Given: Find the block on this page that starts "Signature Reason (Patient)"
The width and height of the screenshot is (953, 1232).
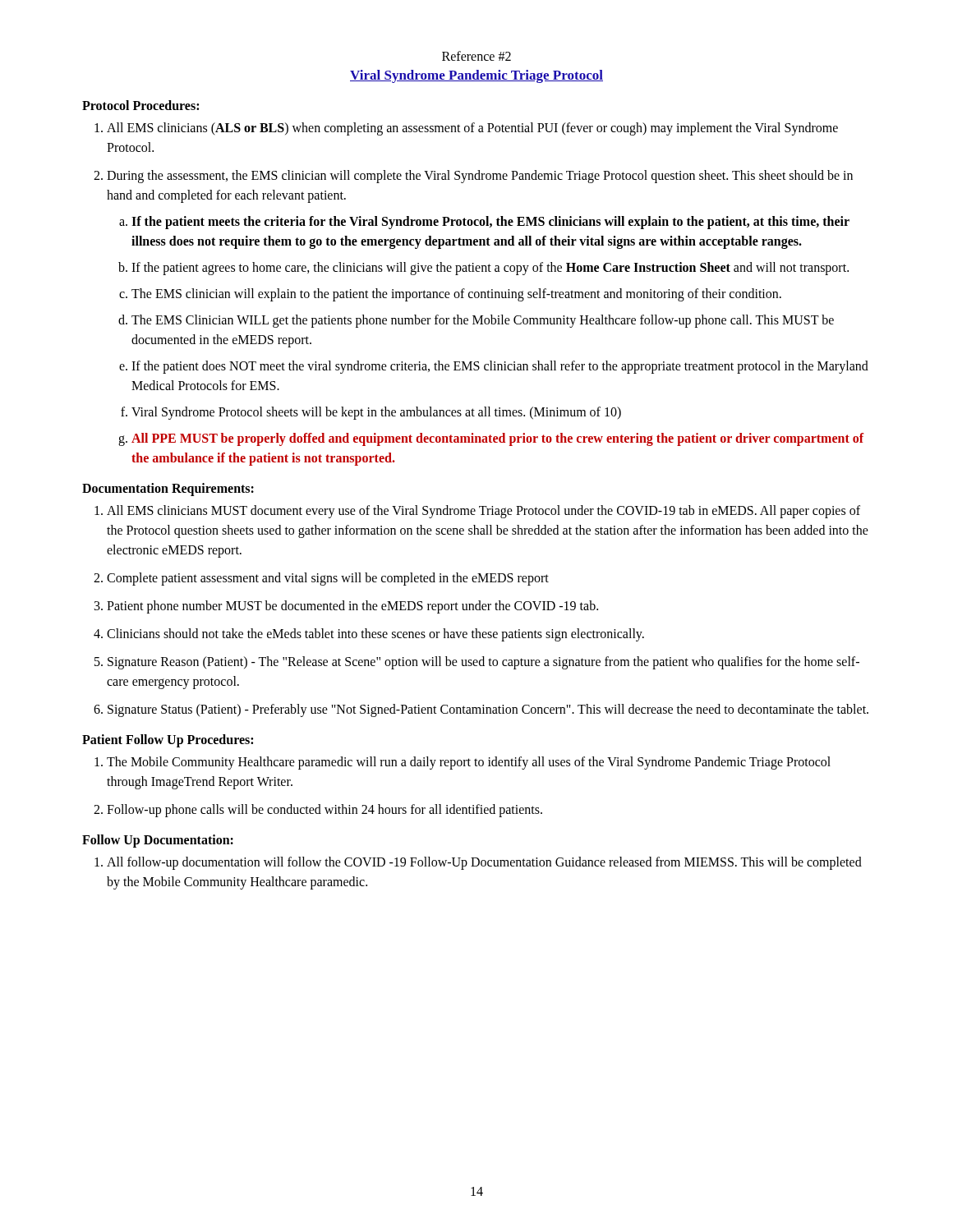Looking at the screenshot, I should click(483, 671).
